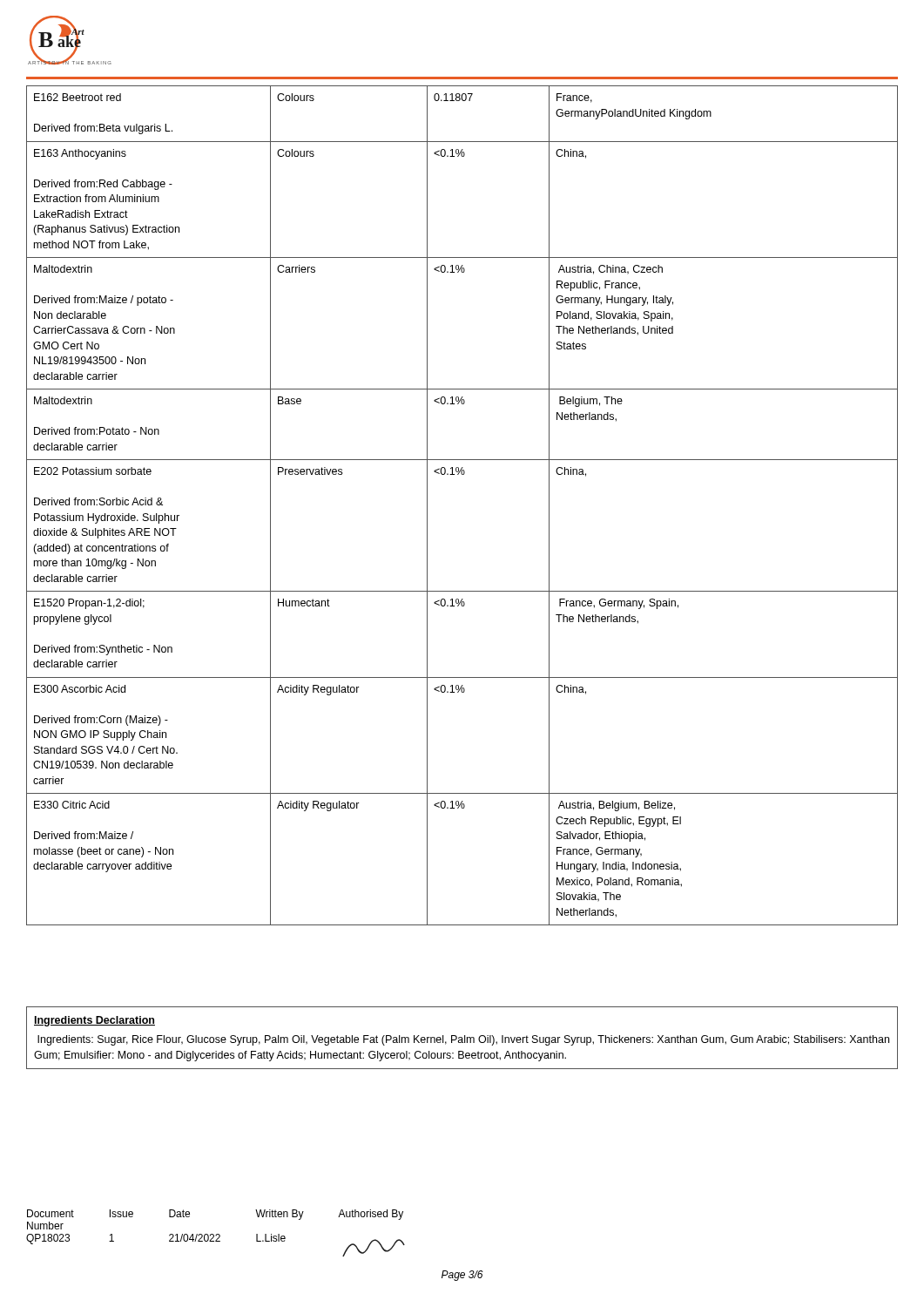Select the logo
Screen dimensions: 1307x924
coord(78,44)
